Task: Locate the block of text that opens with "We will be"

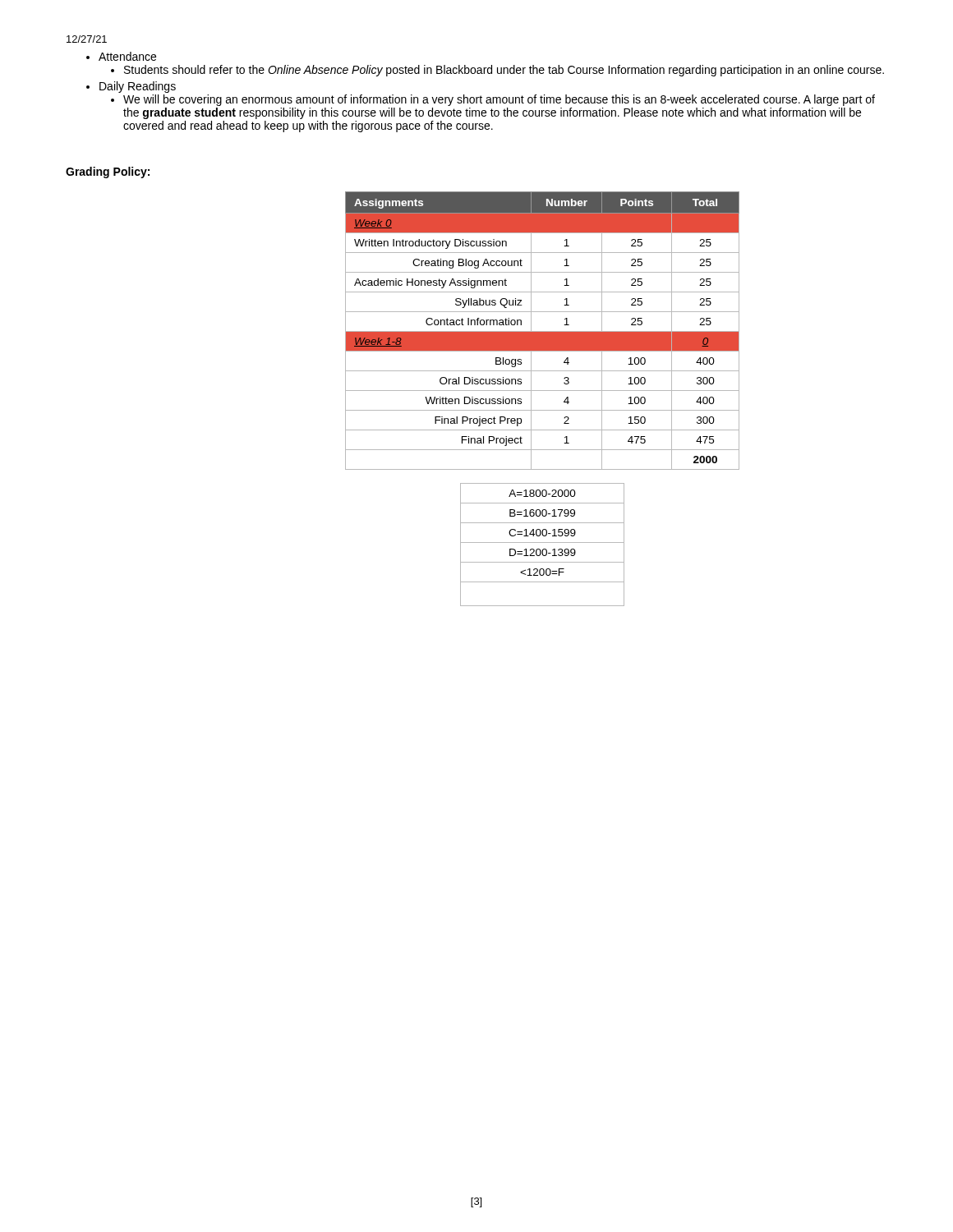Action: 499,112
